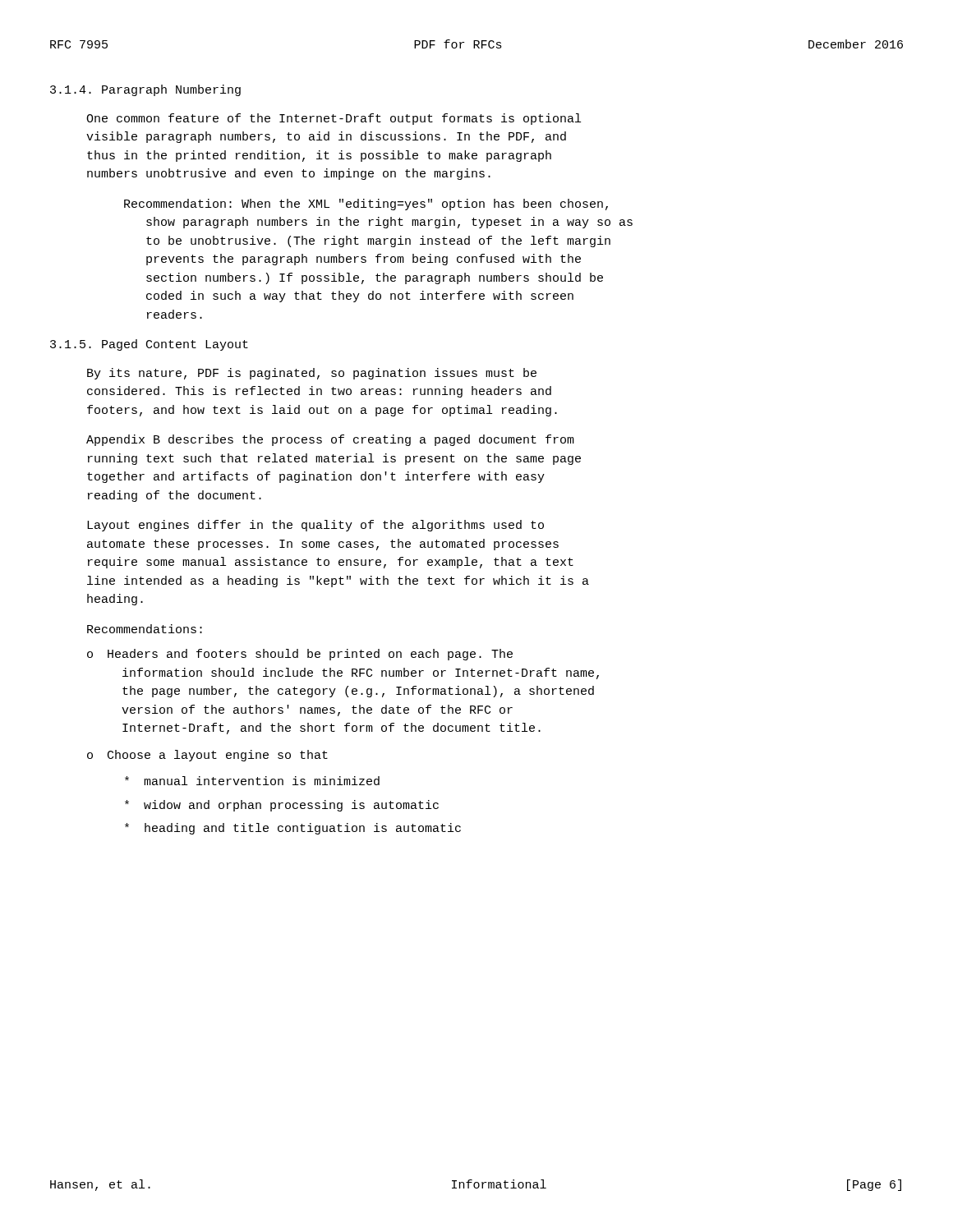The height and width of the screenshot is (1232, 953).
Task: Locate the text block starting "3.1.5. Paged Content Layout"
Action: (149, 345)
